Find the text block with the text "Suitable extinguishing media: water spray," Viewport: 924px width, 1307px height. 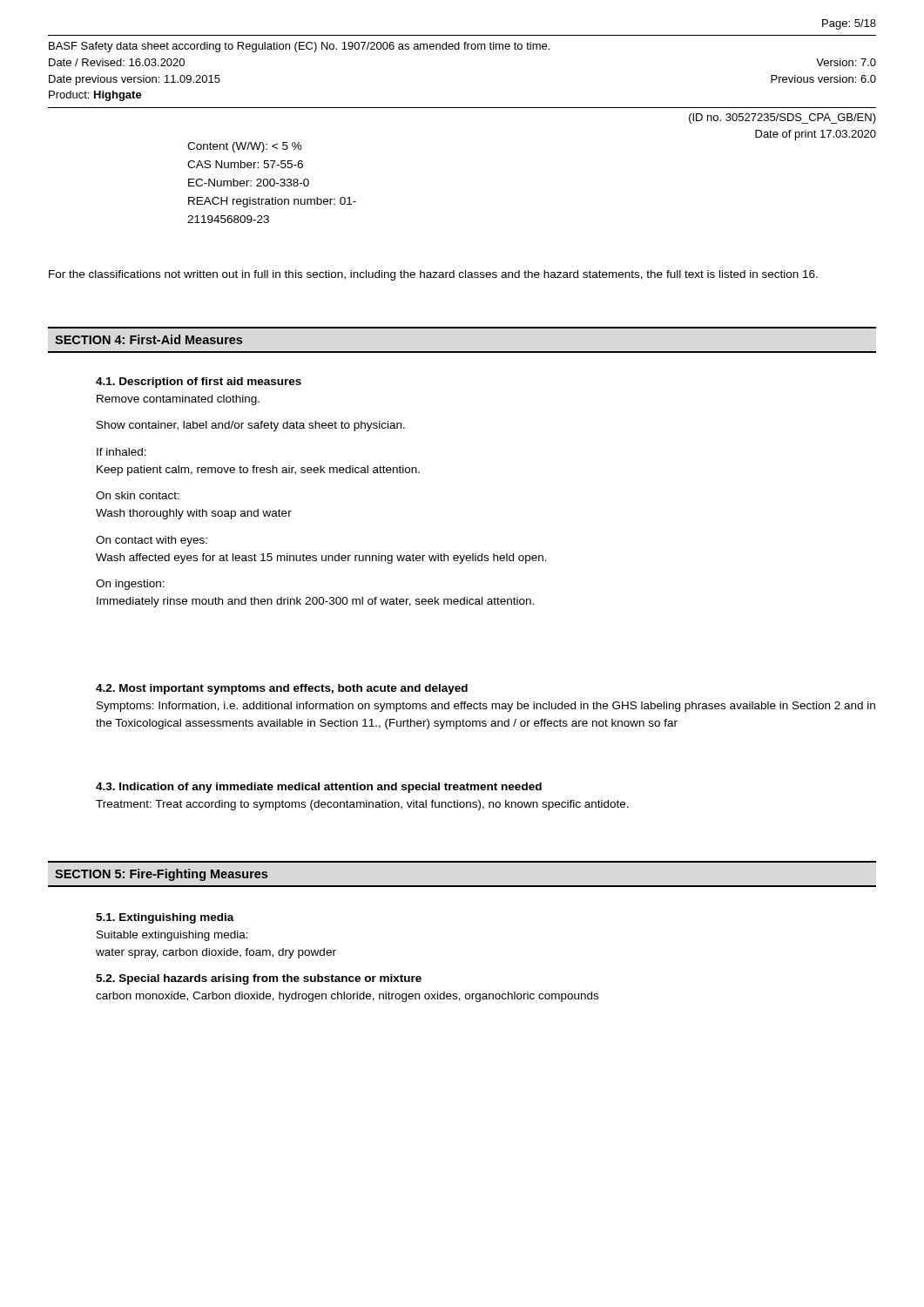pos(216,943)
